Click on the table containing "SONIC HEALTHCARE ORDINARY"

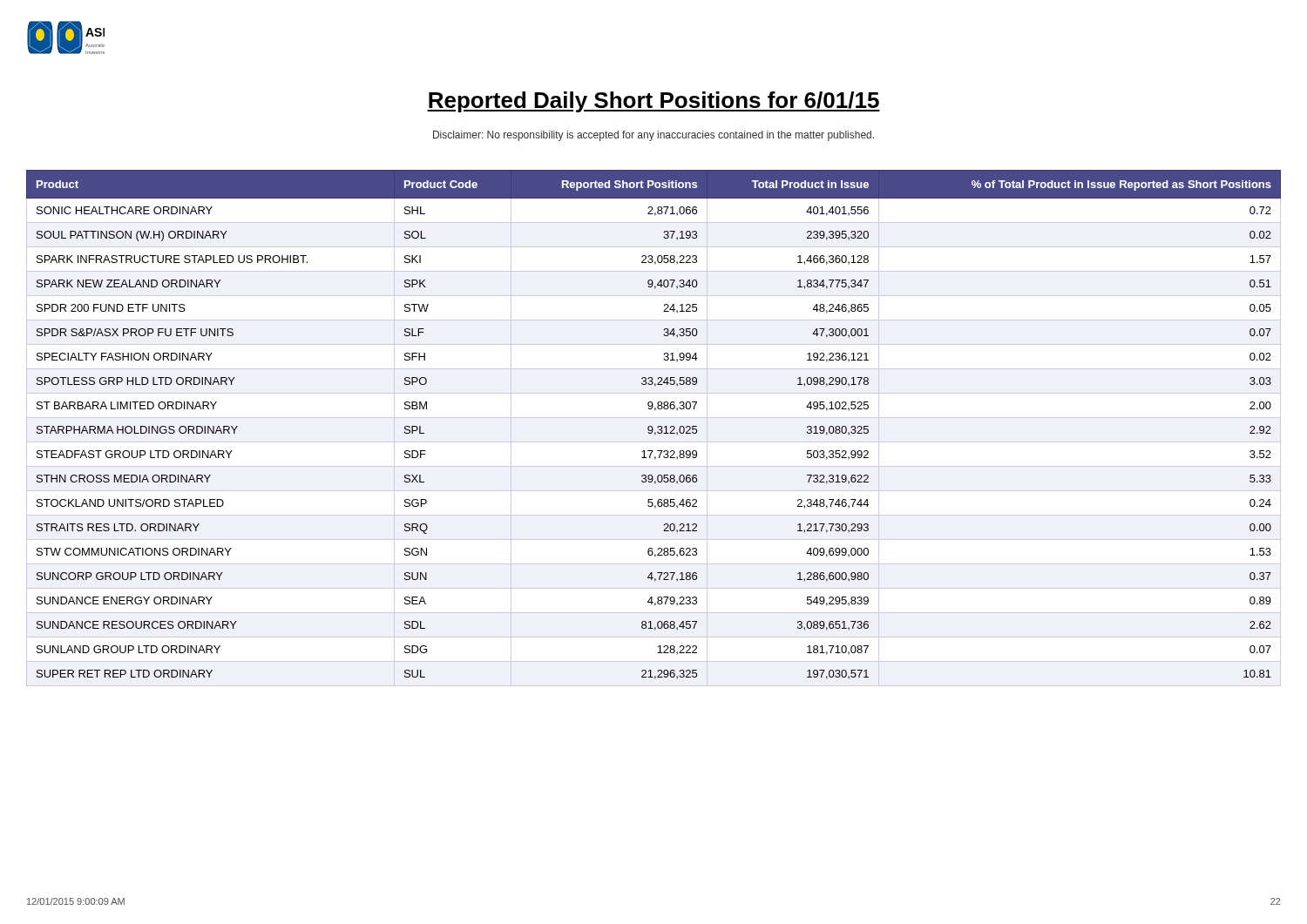click(x=654, y=428)
